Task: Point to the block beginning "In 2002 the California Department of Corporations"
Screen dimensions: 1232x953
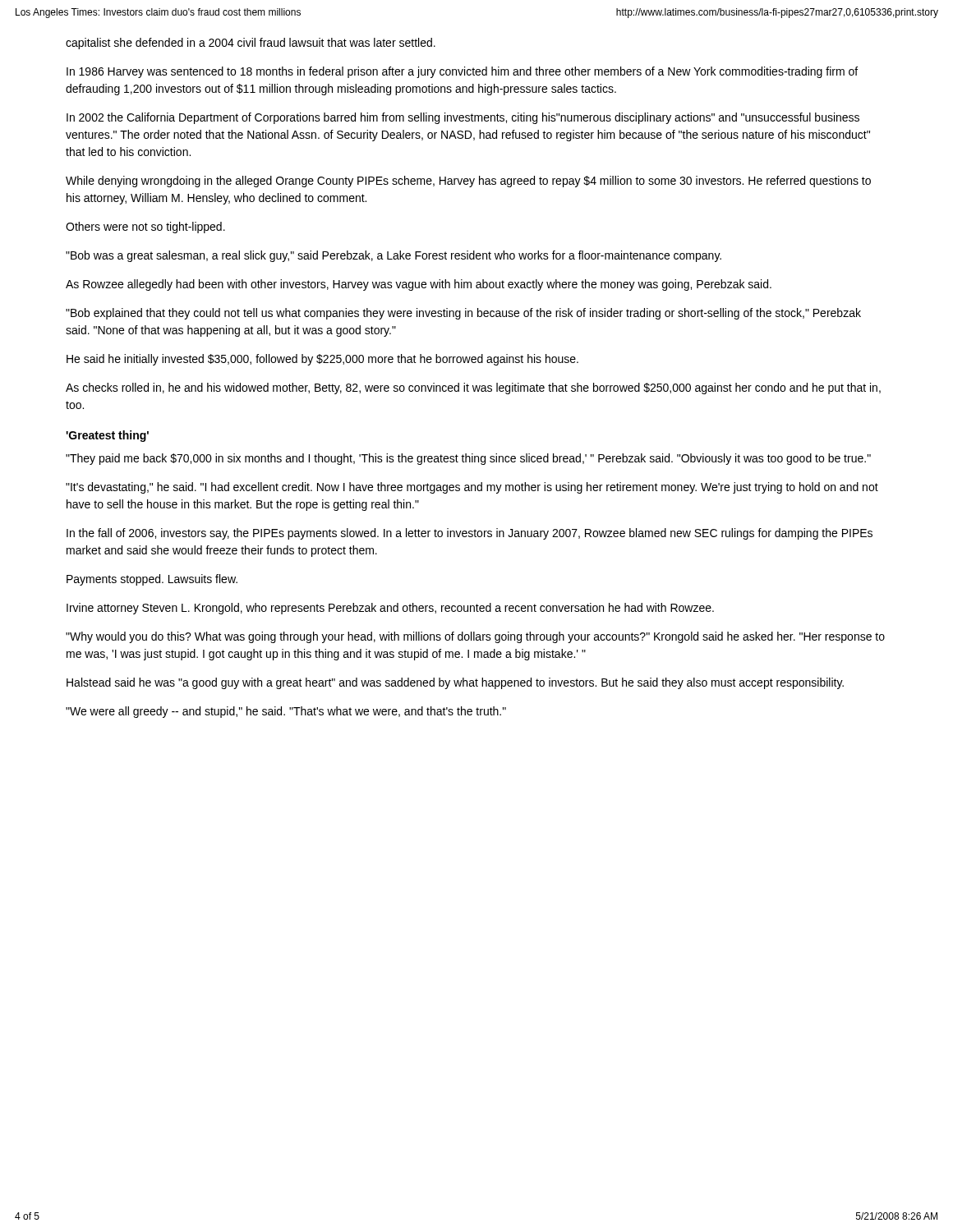Action: coord(468,135)
